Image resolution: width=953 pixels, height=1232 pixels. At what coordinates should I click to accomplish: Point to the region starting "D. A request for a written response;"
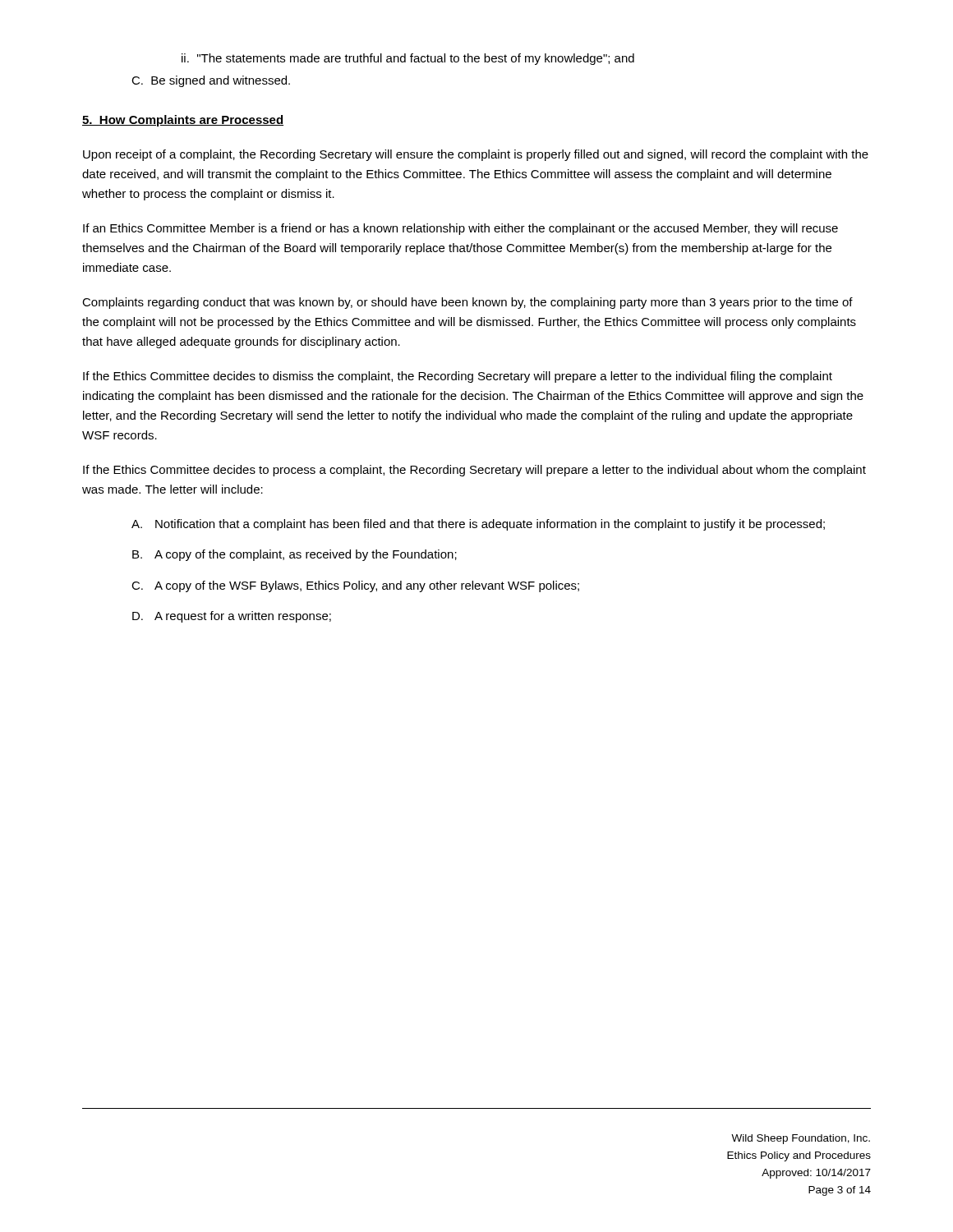coord(232,617)
